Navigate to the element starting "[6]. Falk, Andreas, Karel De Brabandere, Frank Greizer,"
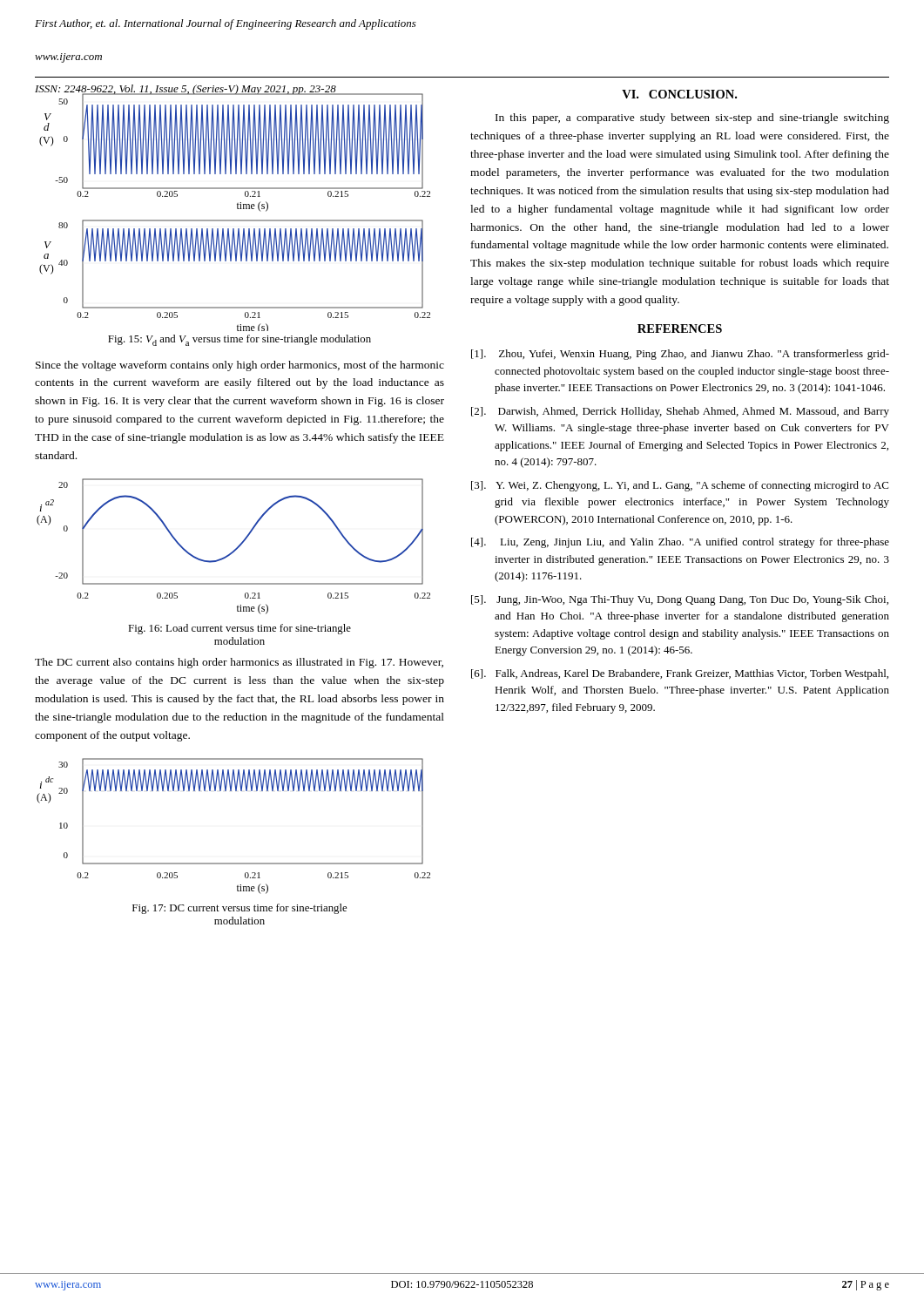 680,690
